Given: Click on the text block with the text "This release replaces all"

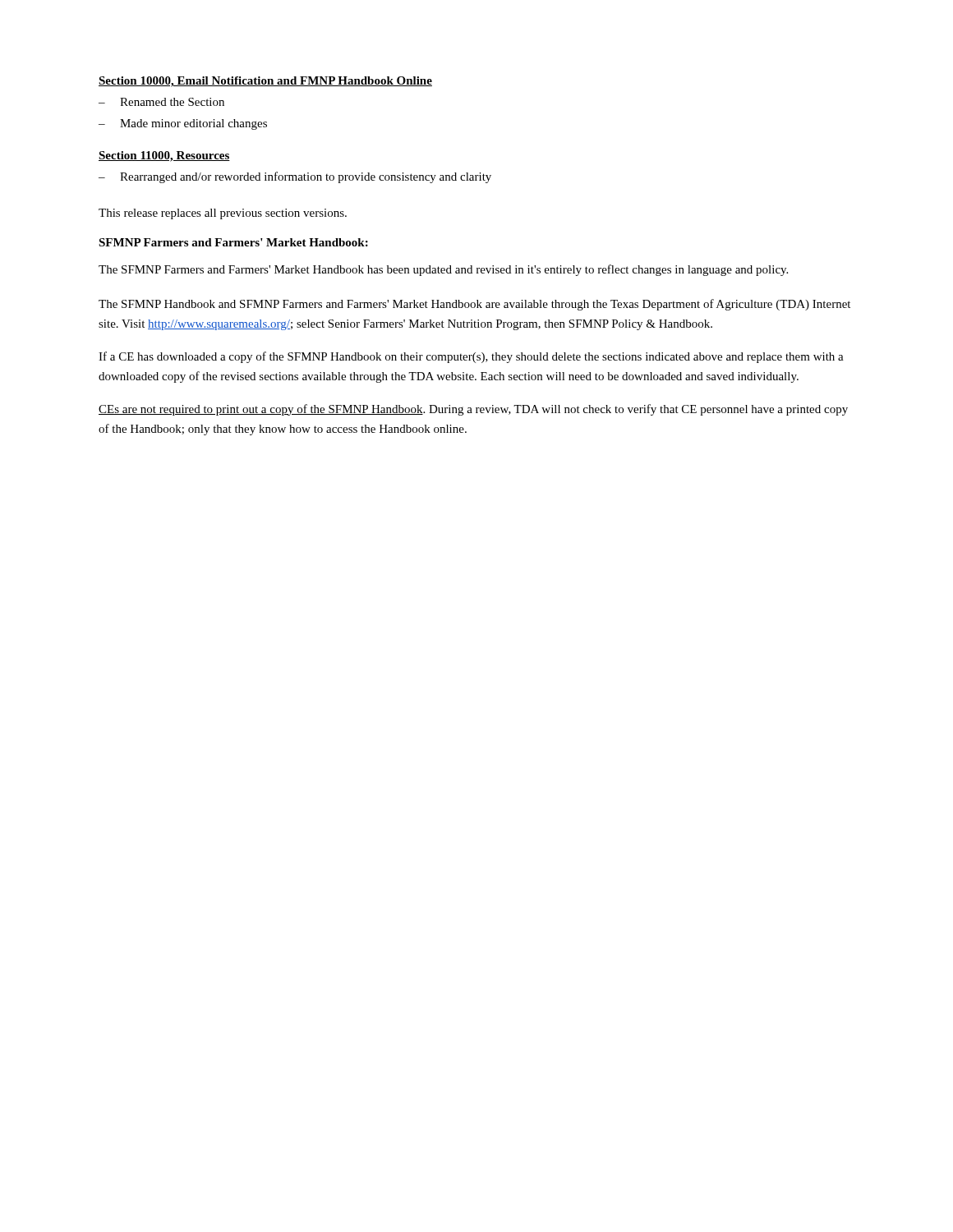Looking at the screenshot, I should pyautogui.click(x=223, y=212).
